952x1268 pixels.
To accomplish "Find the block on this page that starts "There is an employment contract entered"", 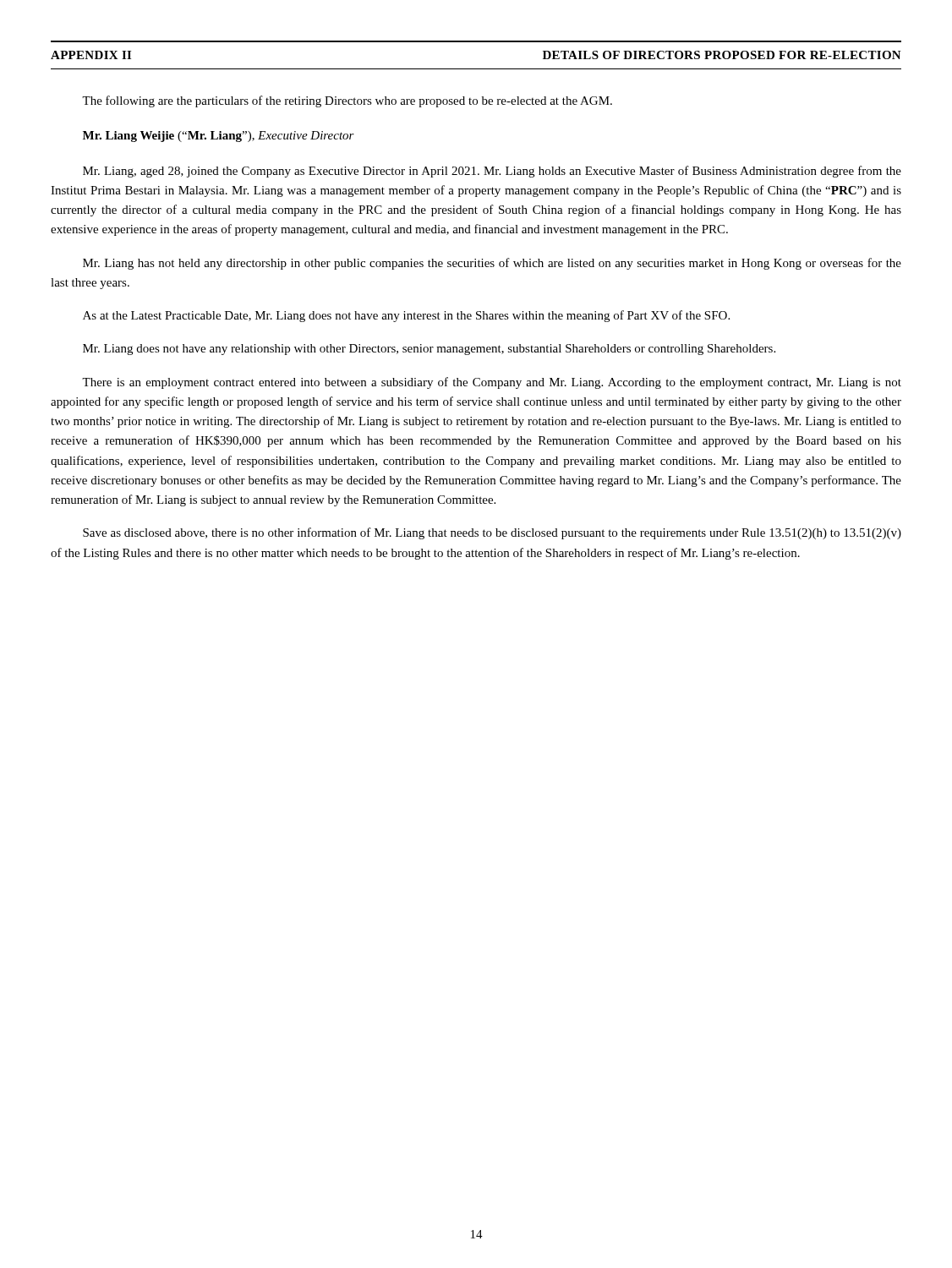I will coord(476,441).
